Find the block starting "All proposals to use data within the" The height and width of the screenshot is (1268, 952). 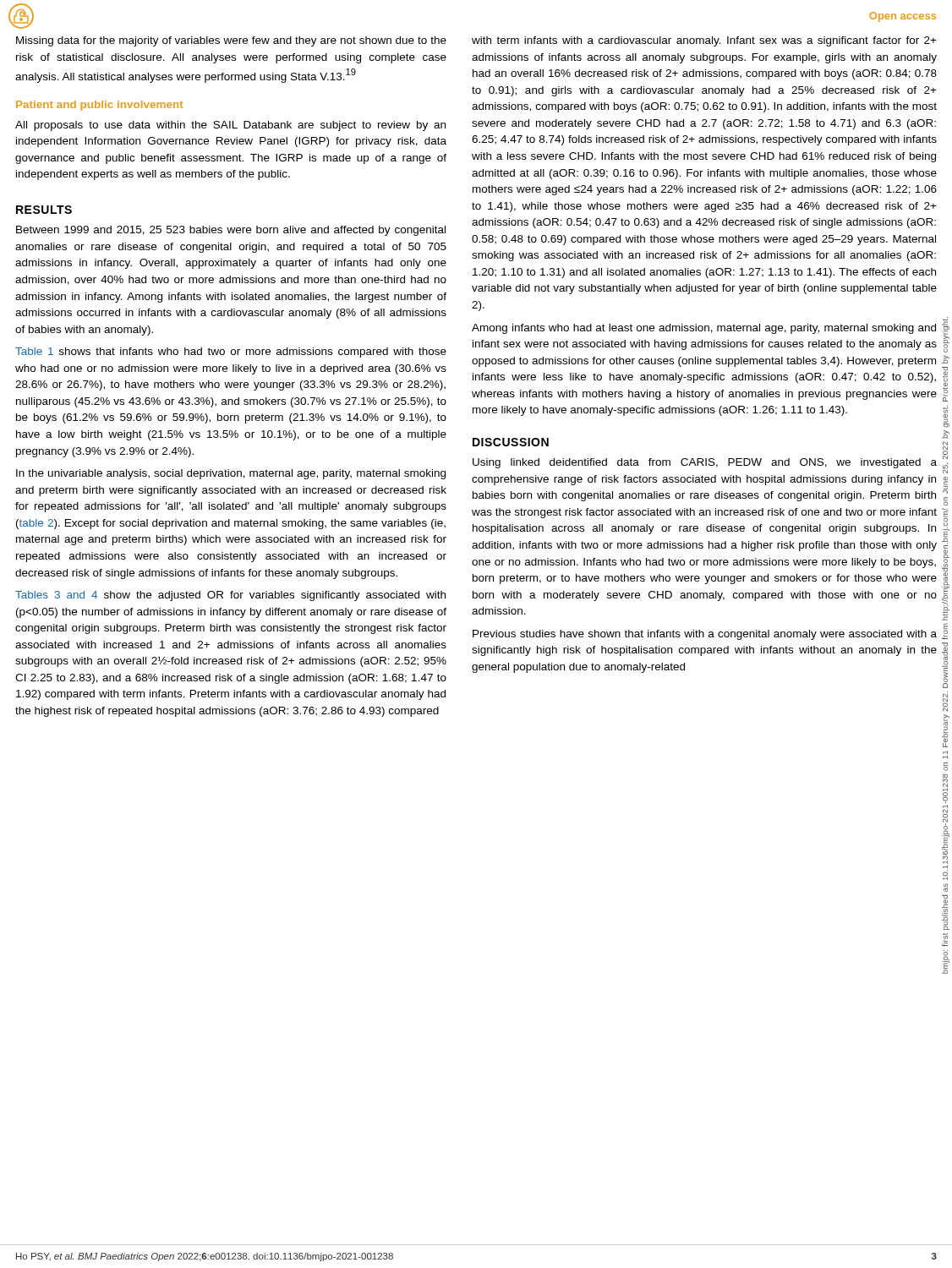(231, 149)
